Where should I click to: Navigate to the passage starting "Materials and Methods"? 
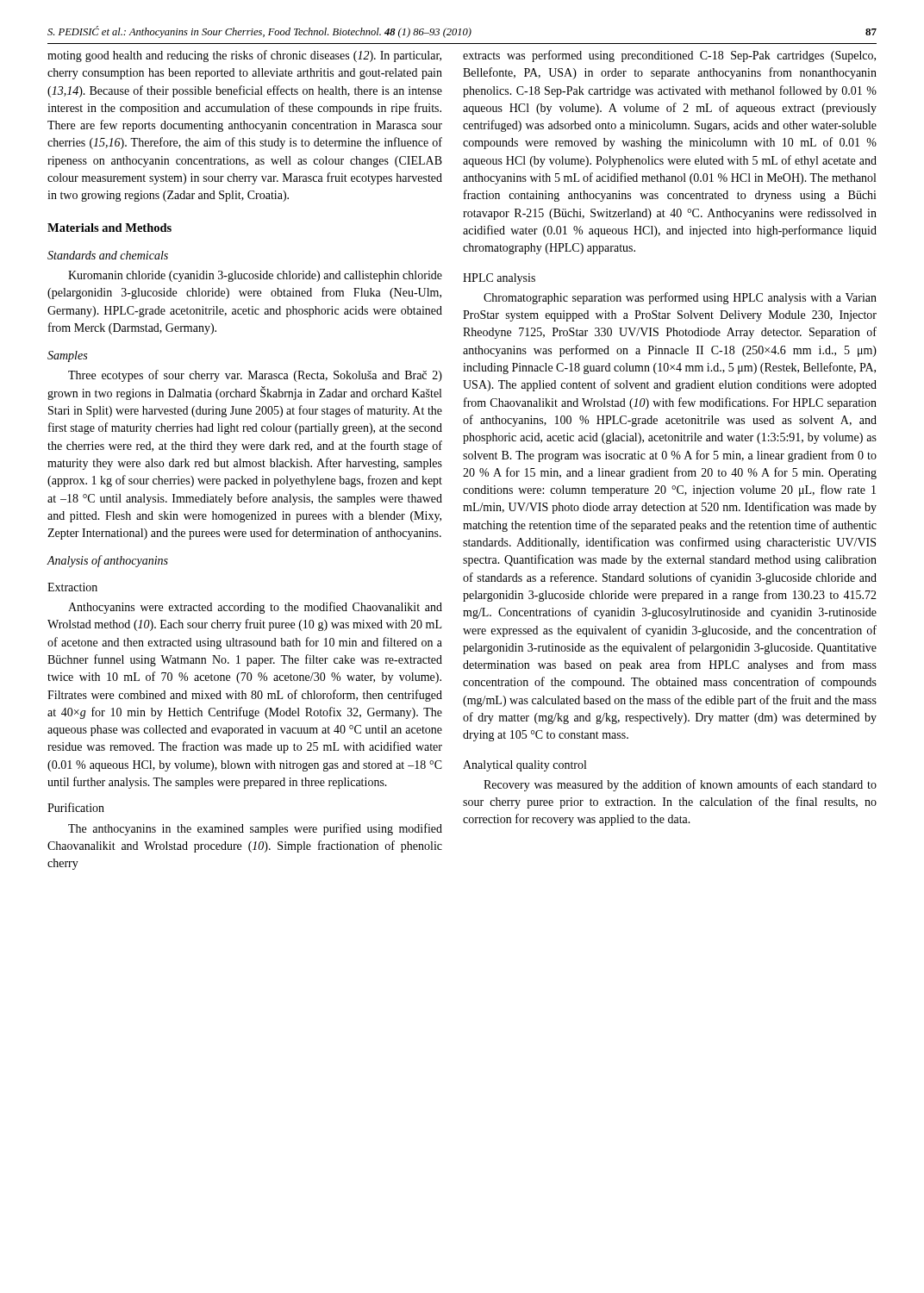110,227
